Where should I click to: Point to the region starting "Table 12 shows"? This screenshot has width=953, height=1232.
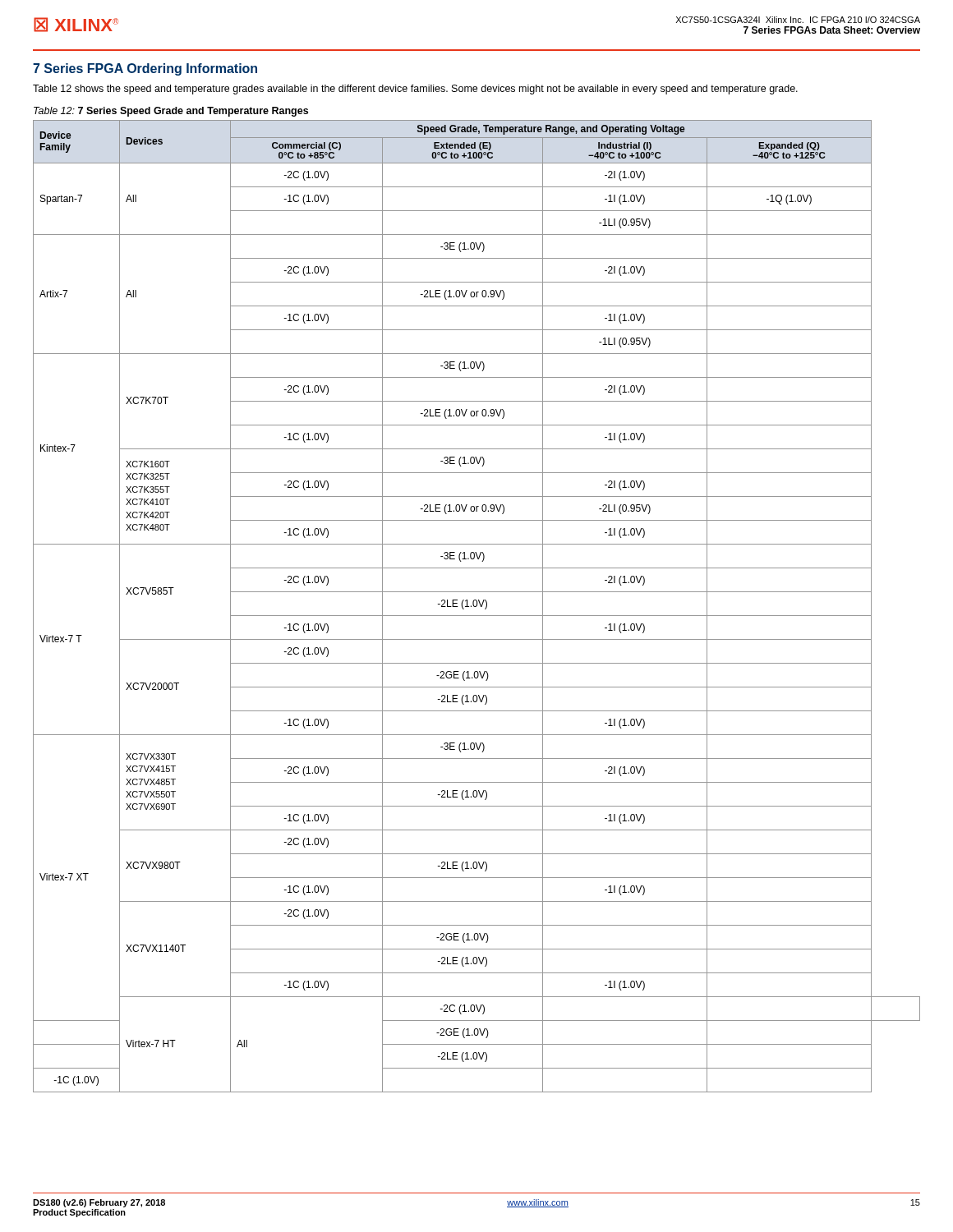click(x=416, y=89)
